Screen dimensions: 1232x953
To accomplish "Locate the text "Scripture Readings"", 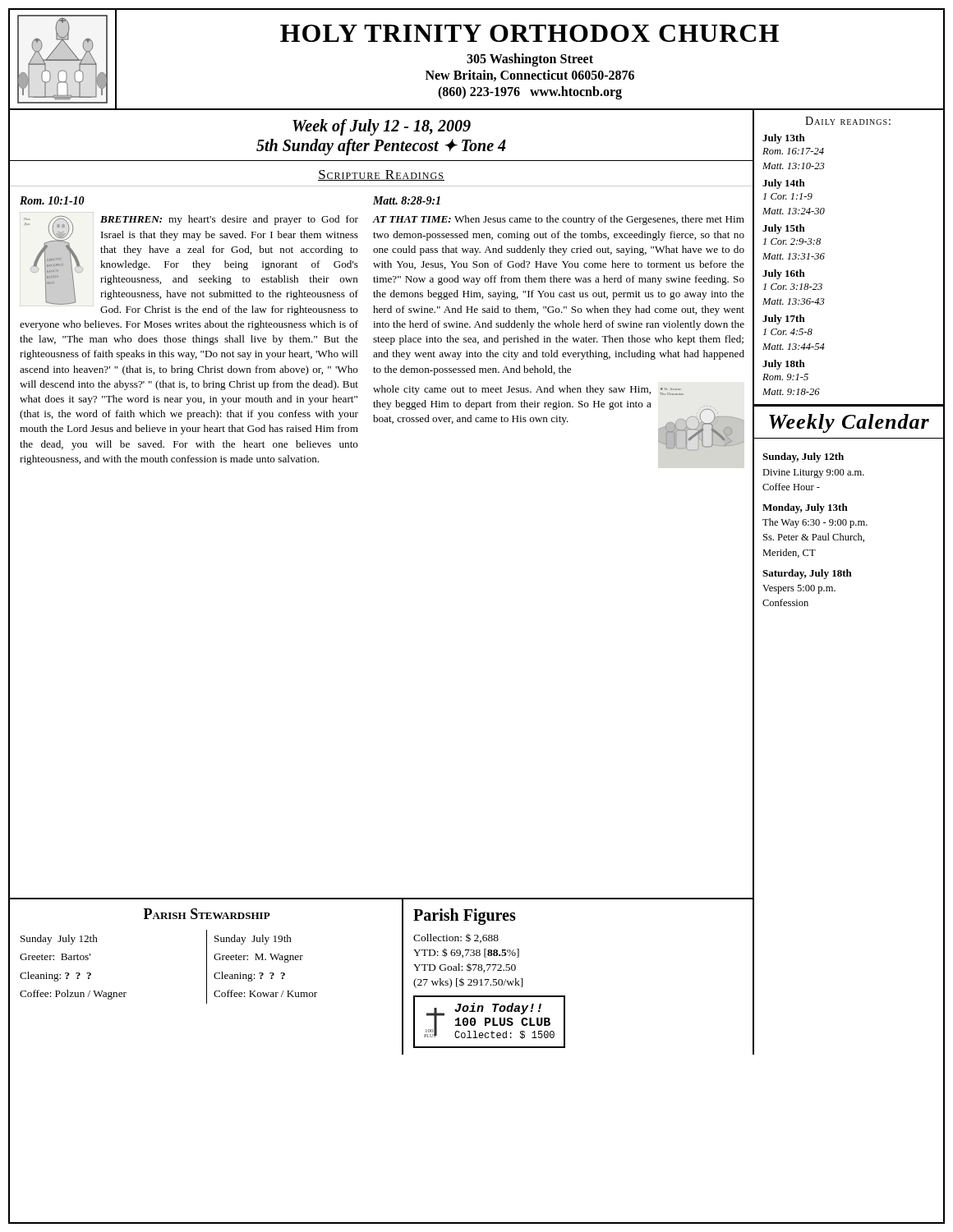I will (381, 175).
